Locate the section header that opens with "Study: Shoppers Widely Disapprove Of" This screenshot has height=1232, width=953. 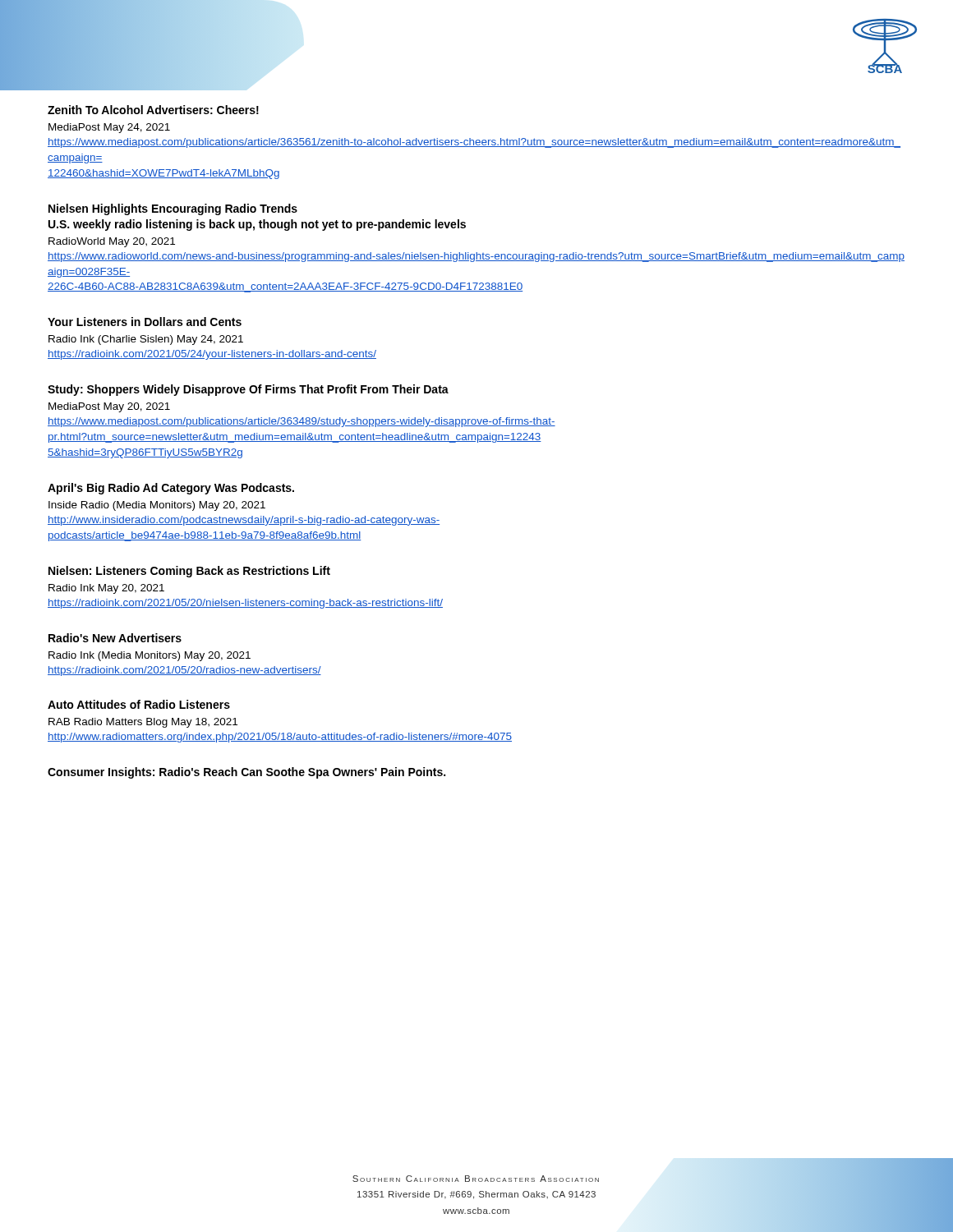pos(248,389)
